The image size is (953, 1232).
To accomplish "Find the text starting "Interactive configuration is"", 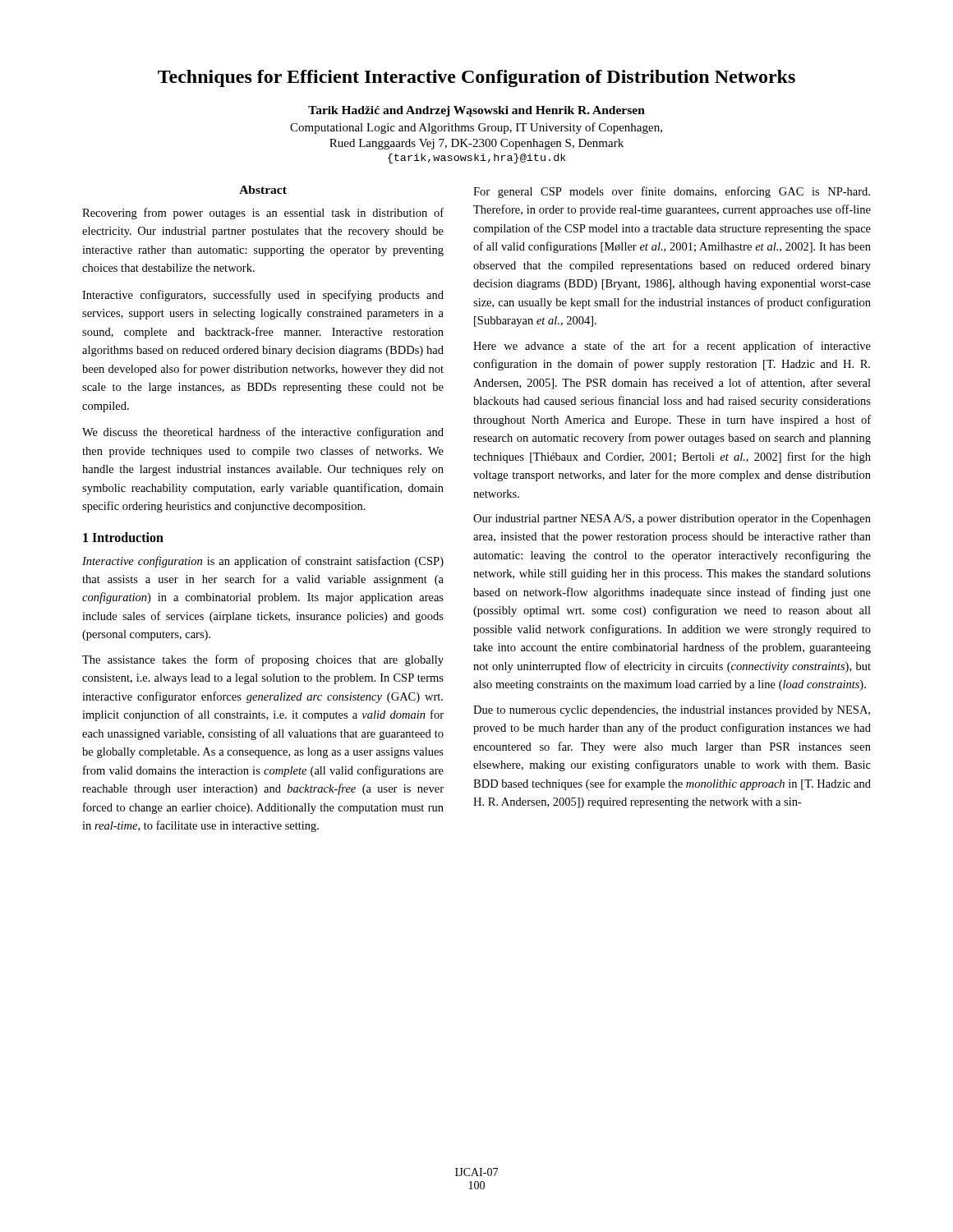I will [x=263, y=597].
